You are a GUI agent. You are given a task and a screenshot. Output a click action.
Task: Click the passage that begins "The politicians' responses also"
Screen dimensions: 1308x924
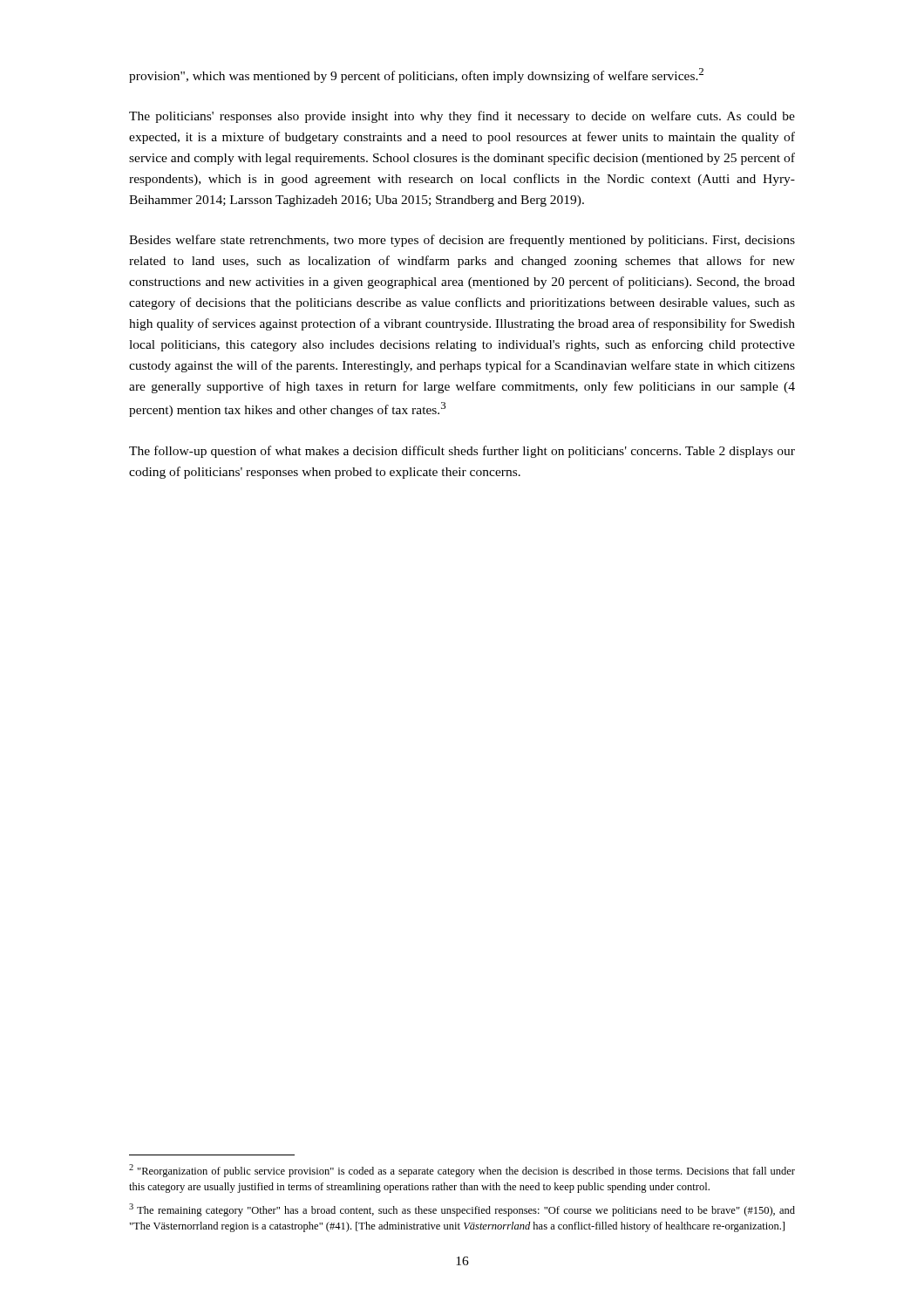pyautogui.click(x=462, y=158)
